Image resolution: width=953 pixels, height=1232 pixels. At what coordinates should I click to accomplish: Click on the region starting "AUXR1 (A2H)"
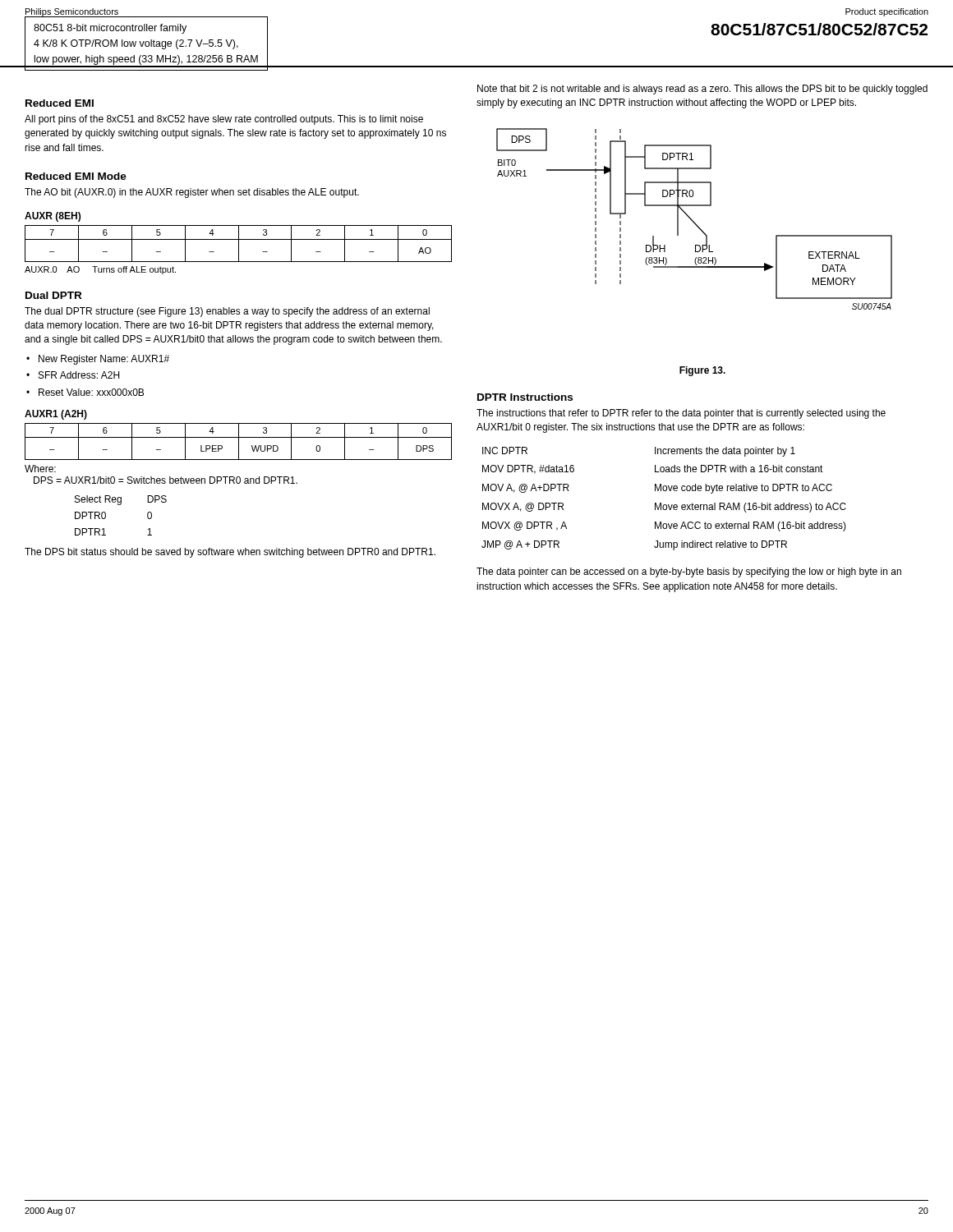[56, 414]
